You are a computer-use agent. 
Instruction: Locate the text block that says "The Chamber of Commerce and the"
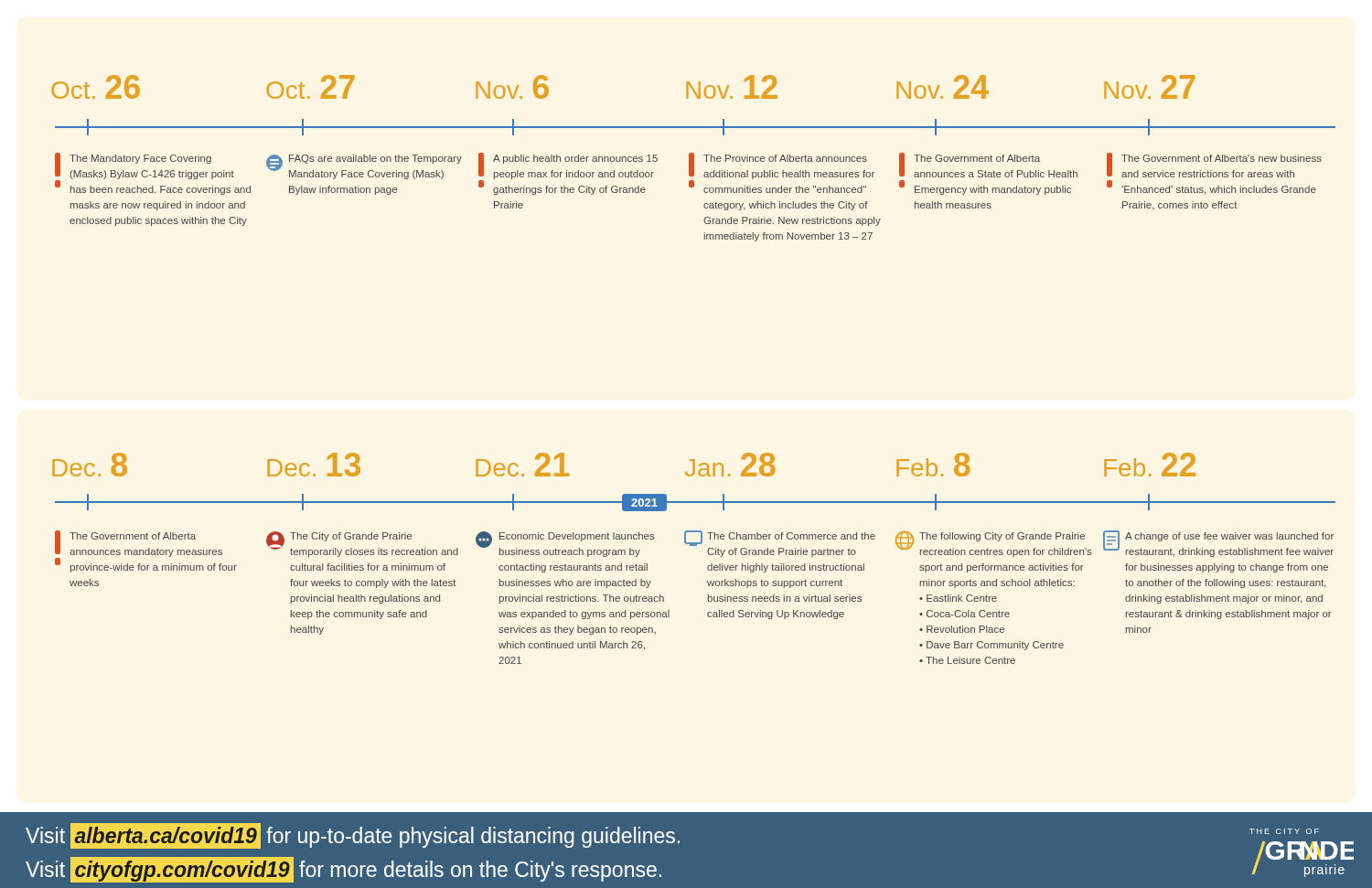point(783,575)
